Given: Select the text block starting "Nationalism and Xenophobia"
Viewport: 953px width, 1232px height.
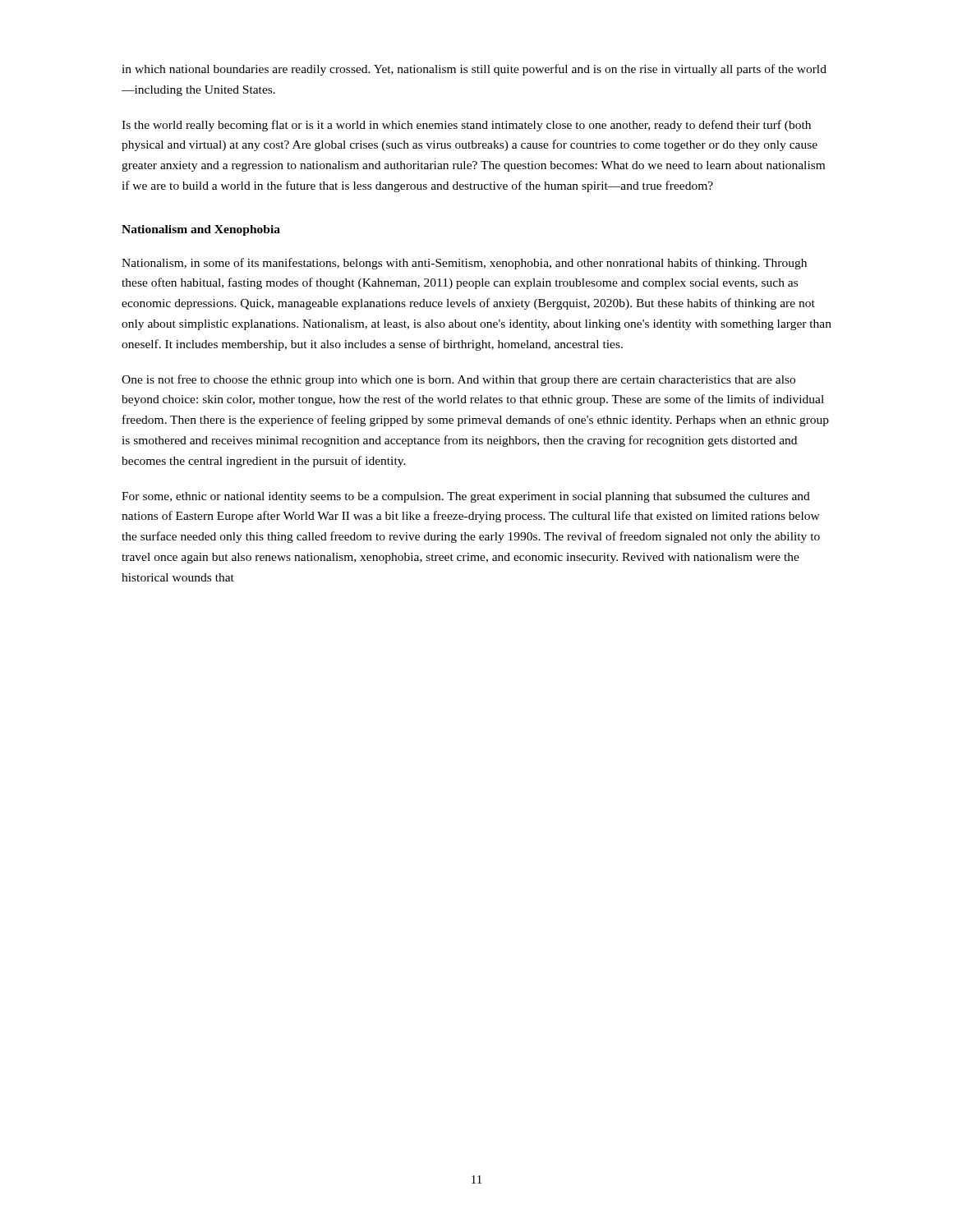Looking at the screenshot, I should (x=201, y=229).
